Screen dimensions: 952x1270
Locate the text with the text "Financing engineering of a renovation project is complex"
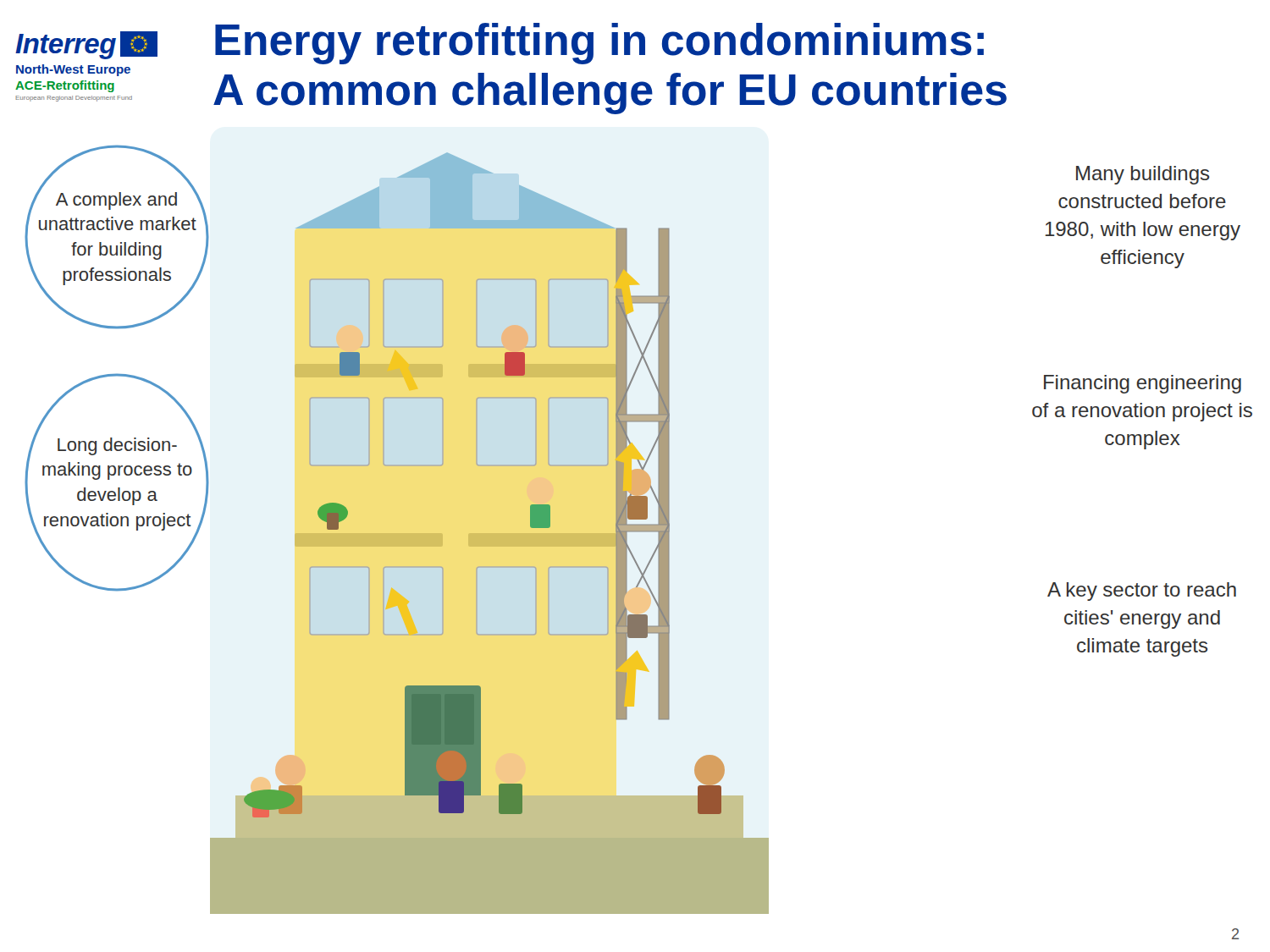coord(1142,410)
